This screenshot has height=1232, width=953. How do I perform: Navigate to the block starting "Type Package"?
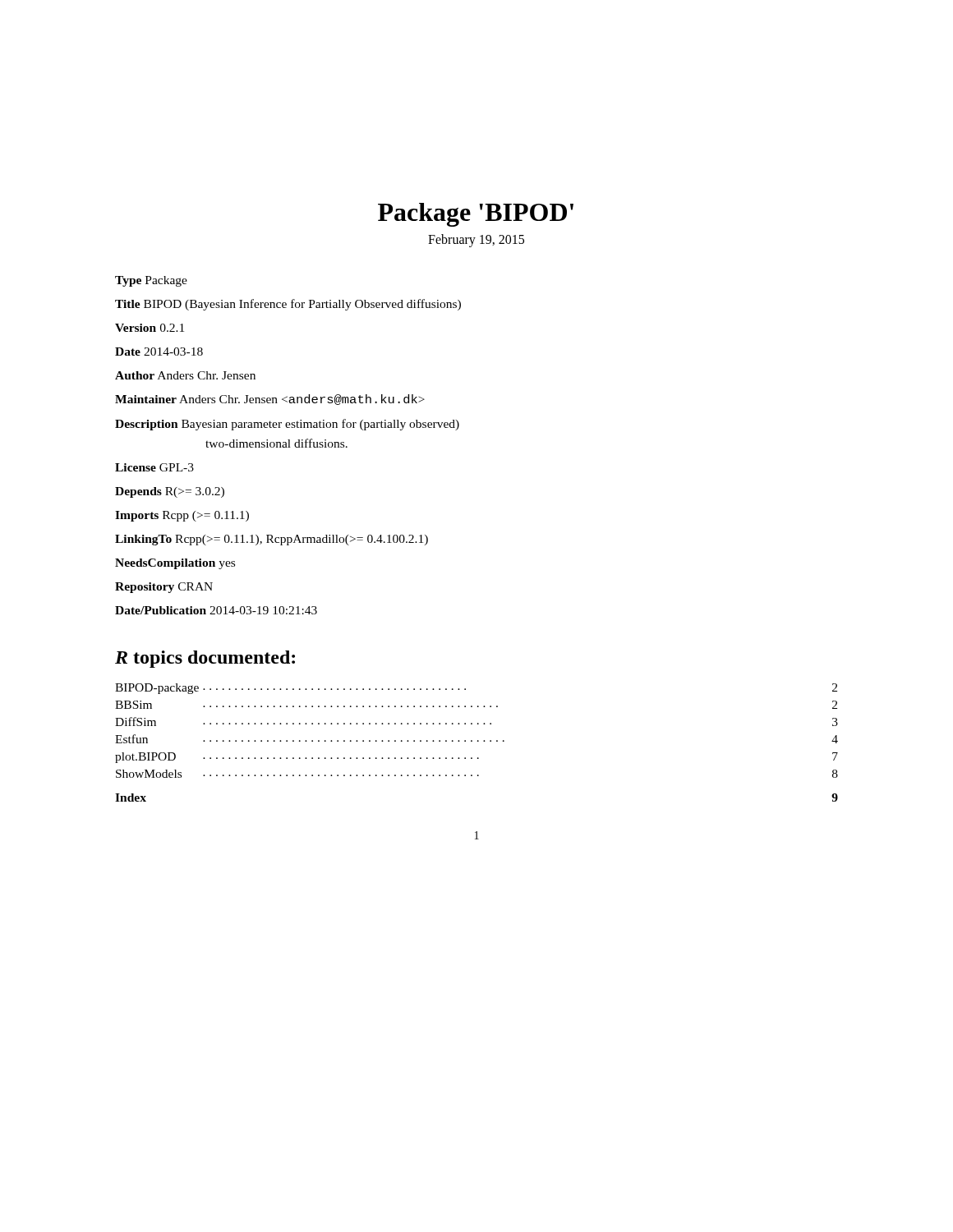click(x=151, y=280)
